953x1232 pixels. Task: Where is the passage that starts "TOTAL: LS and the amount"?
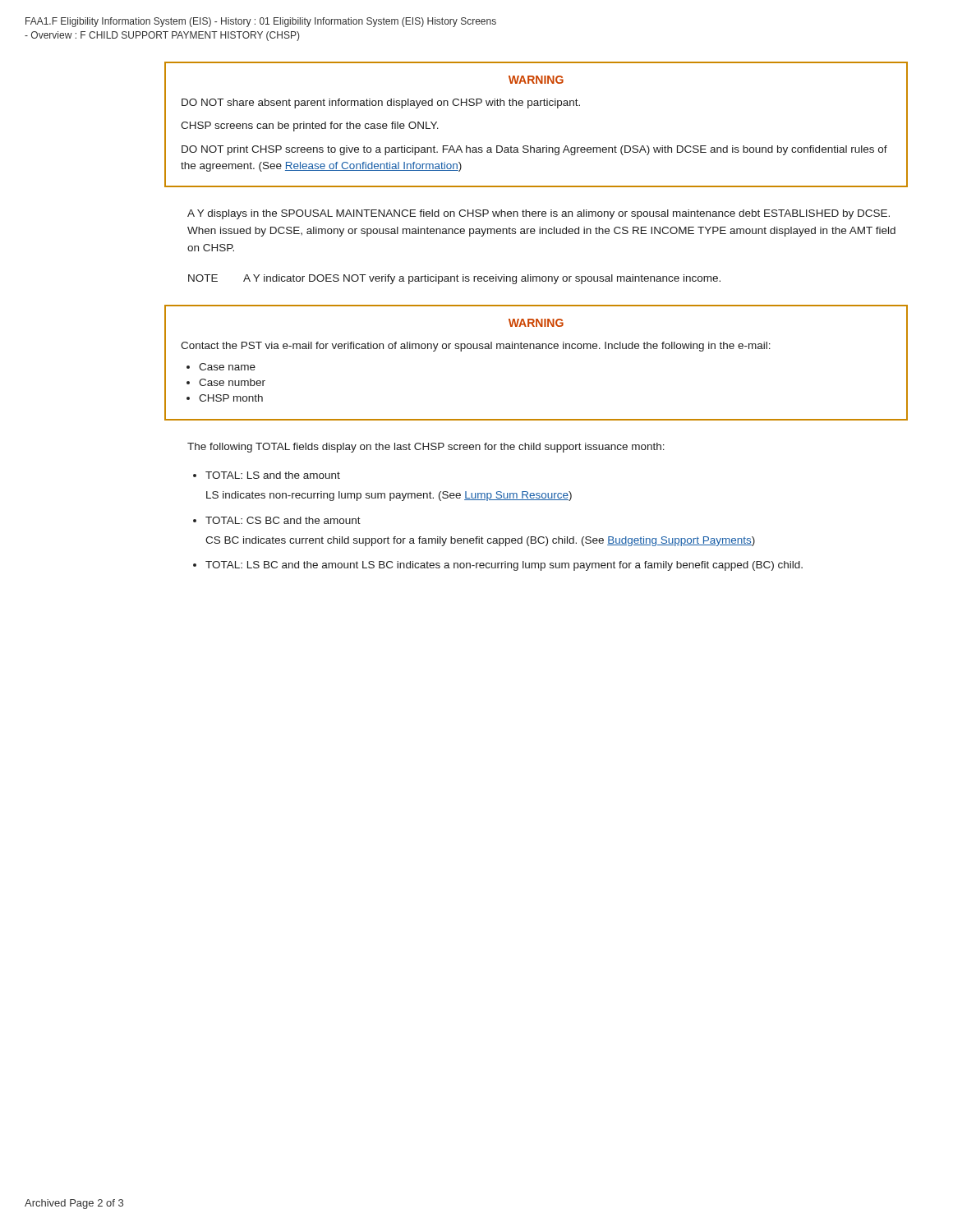click(x=557, y=487)
